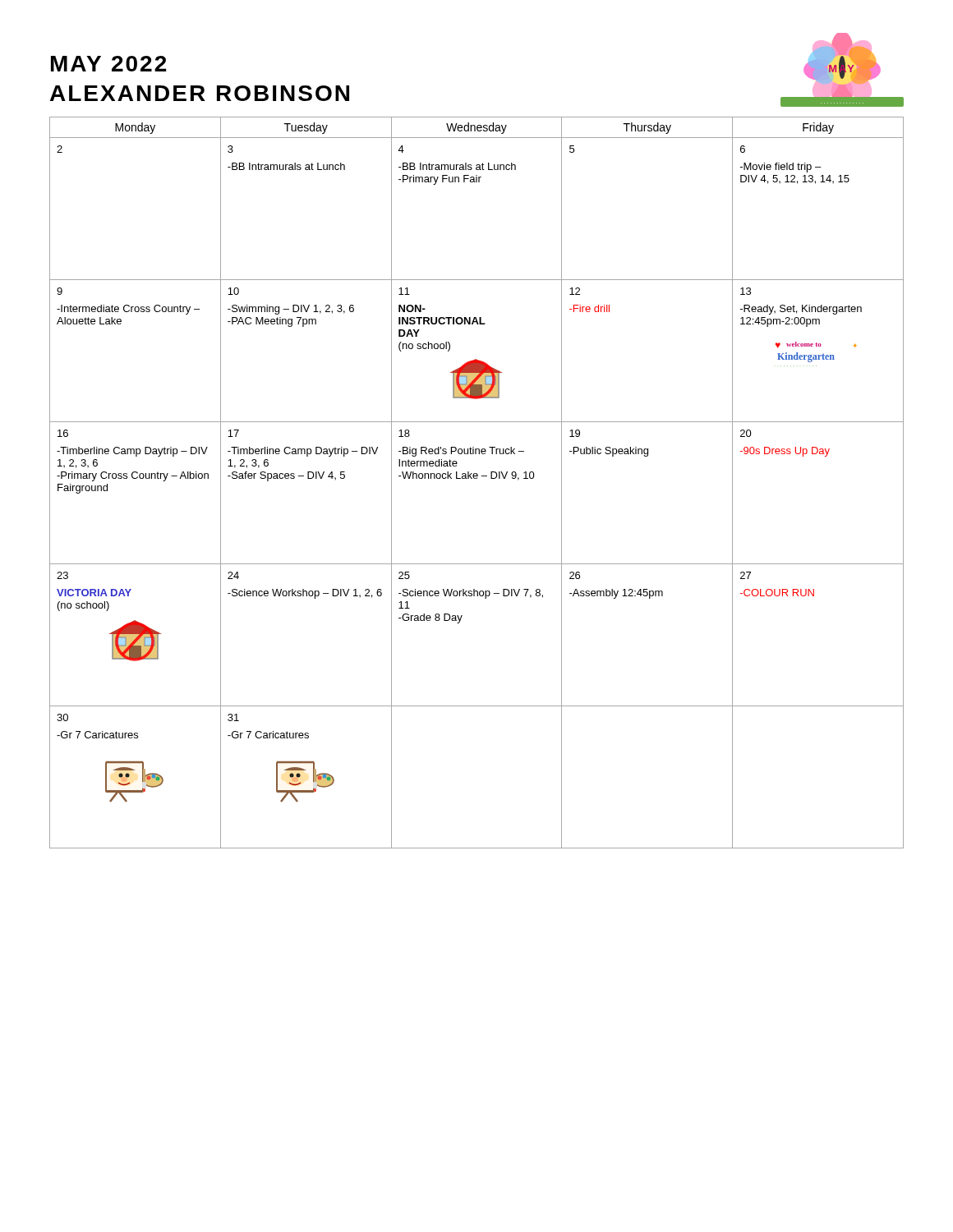Image resolution: width=953 pixels, height=1232 pixels.
Task: Select the title that says "ALEXANDER ROBINSON"
Action: [x=201, y=93]
